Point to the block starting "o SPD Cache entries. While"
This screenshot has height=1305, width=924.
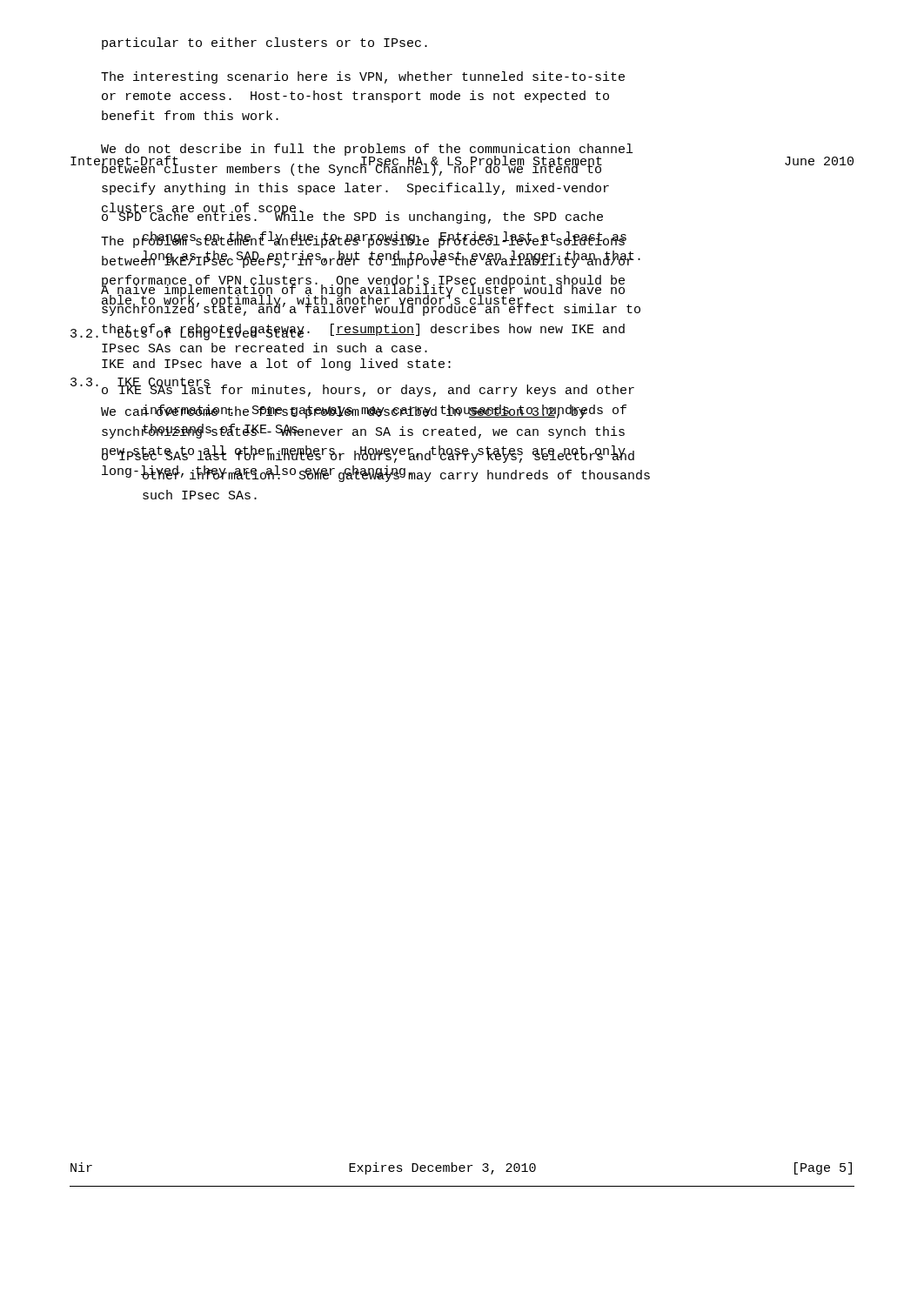[372, 238]
